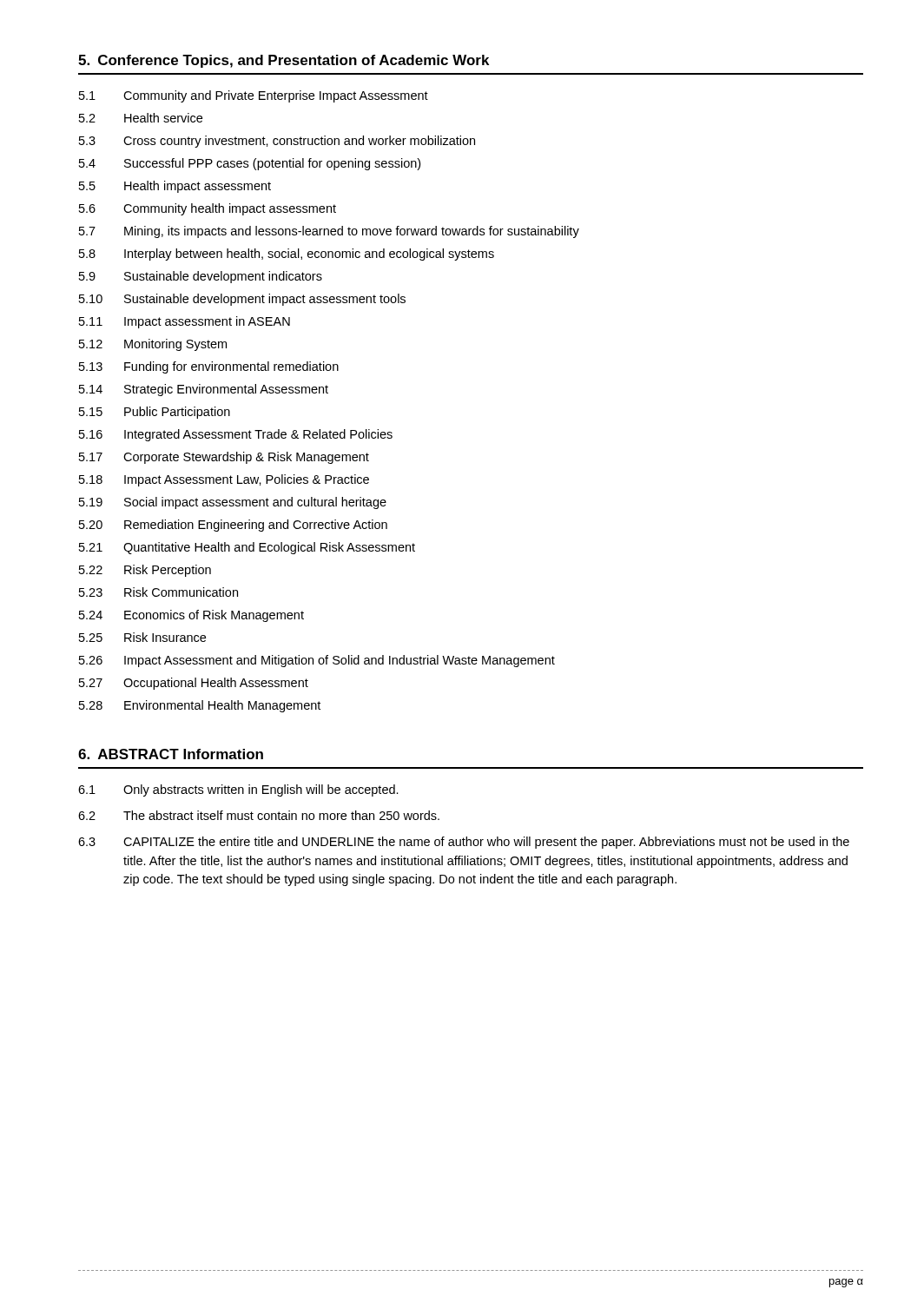The height and width of the screenshot is (1303, 924).
Task: Find the element starting "5.10 Sustainable development impact assessment tools"
Action: pyautogui.click(x=242, y=299)
